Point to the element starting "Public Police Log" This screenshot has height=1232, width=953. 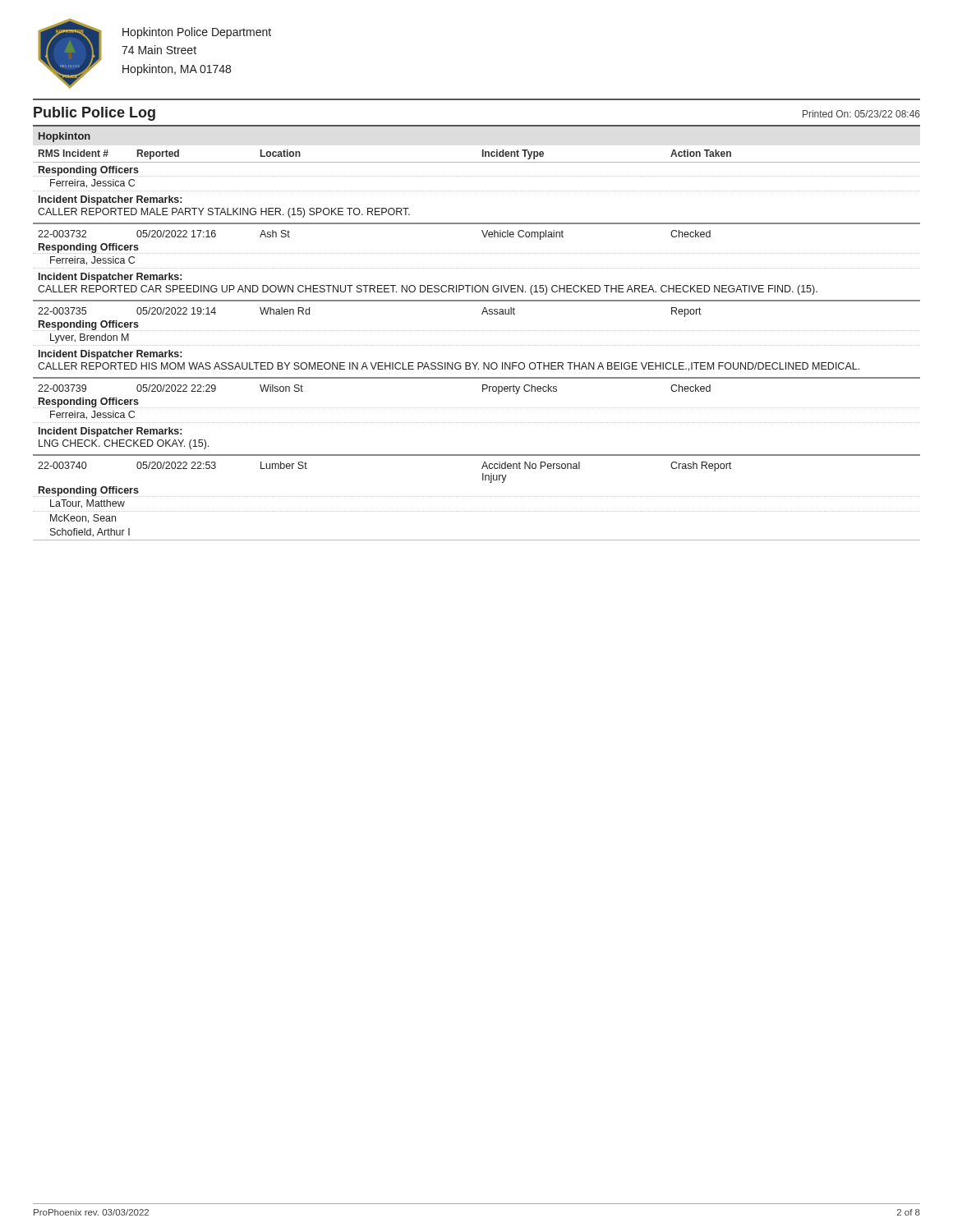(94, 113)
